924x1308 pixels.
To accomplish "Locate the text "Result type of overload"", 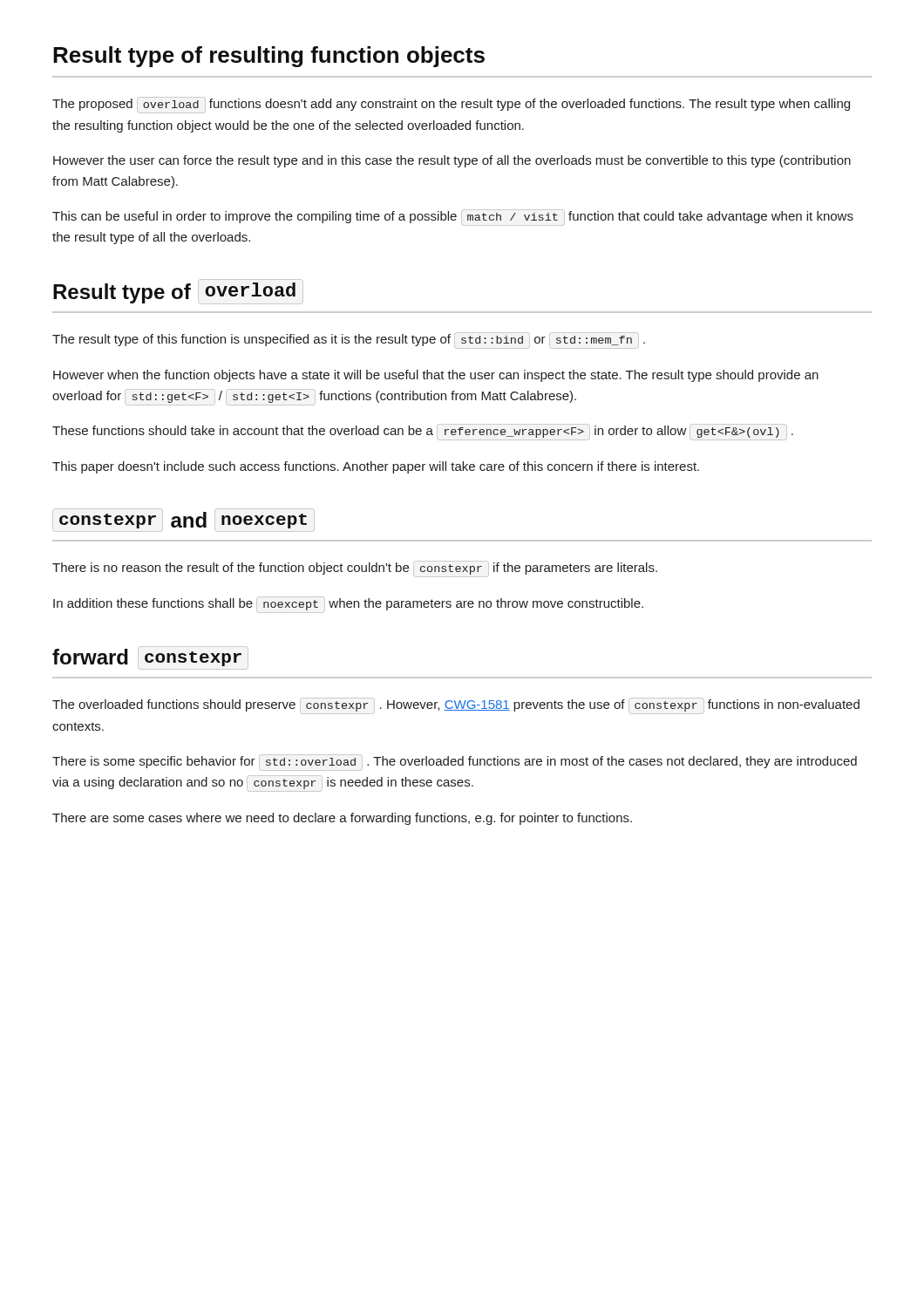I will [x=178, y=293].
